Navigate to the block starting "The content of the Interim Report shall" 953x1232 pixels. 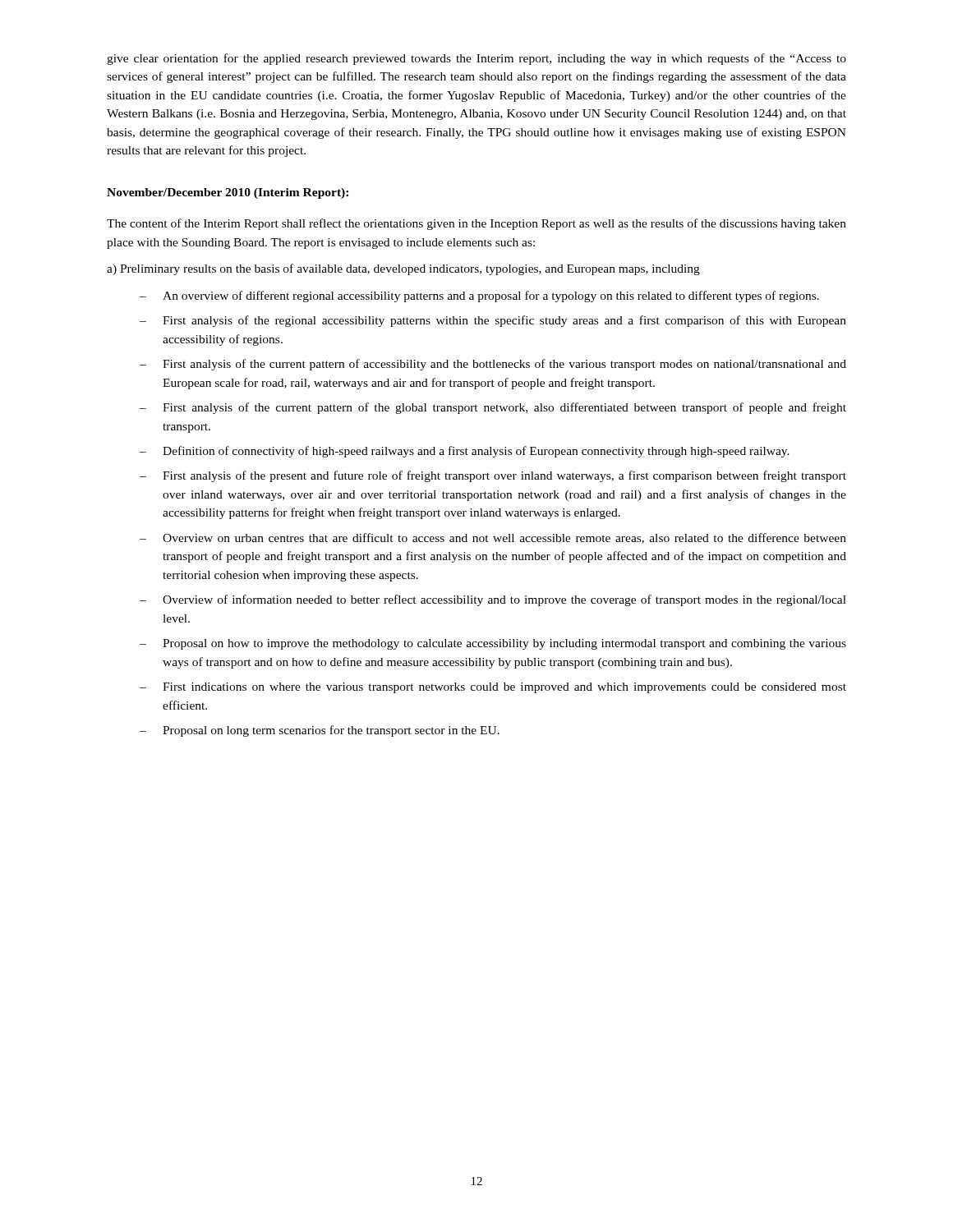(x=476, y=232)
